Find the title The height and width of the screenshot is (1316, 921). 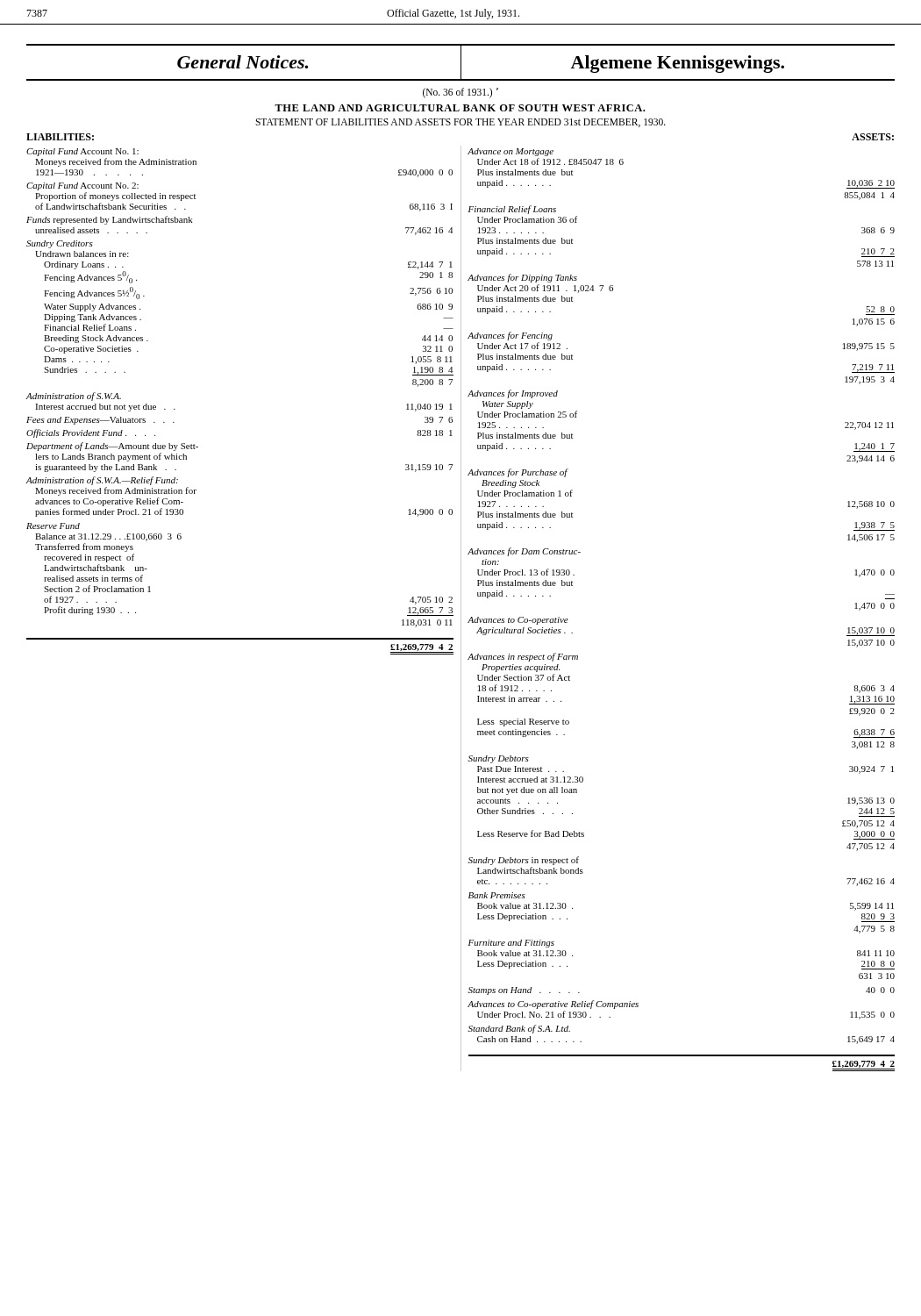pos(460,62)
